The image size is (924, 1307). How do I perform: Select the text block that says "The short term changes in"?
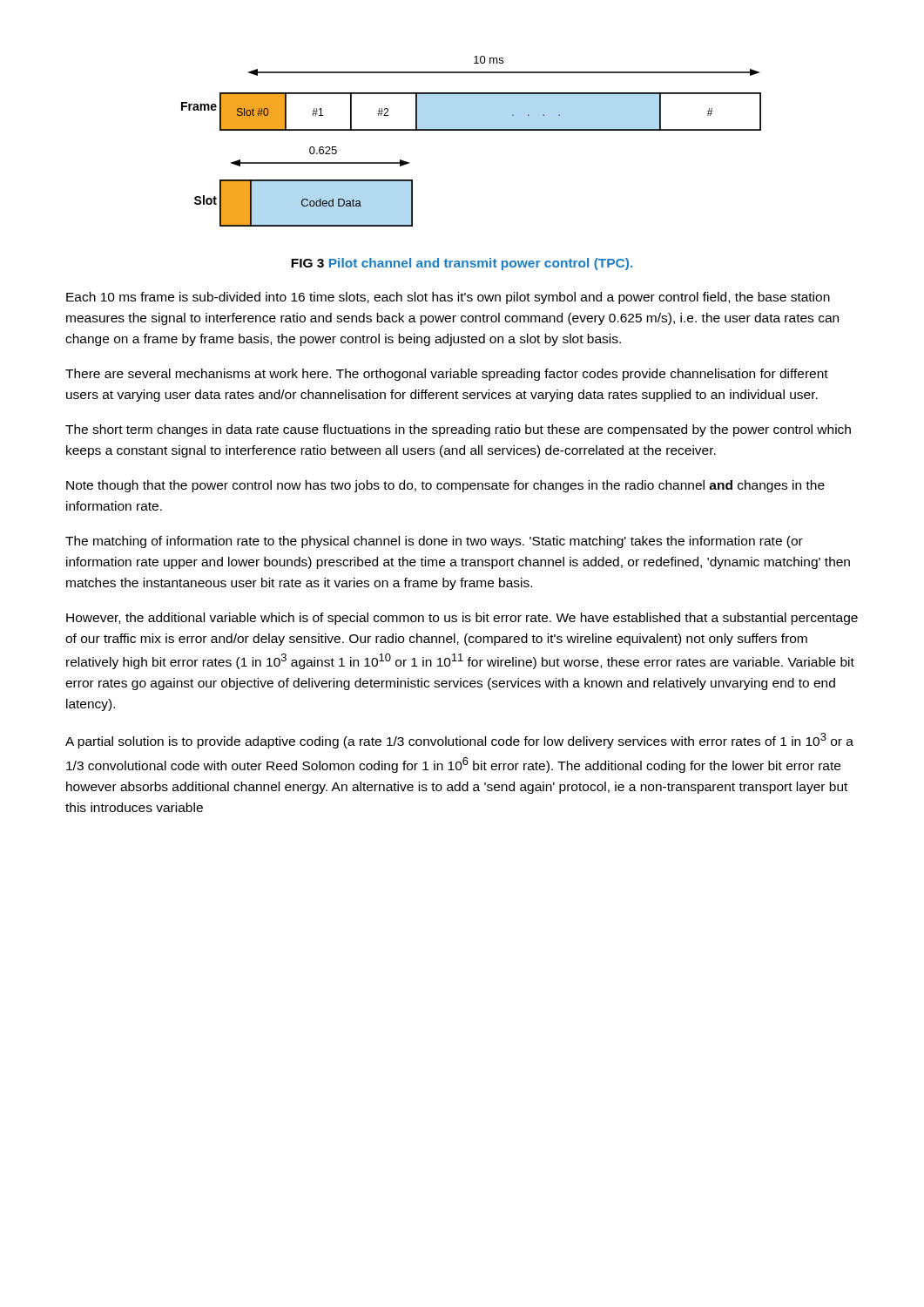pos(462,440)
